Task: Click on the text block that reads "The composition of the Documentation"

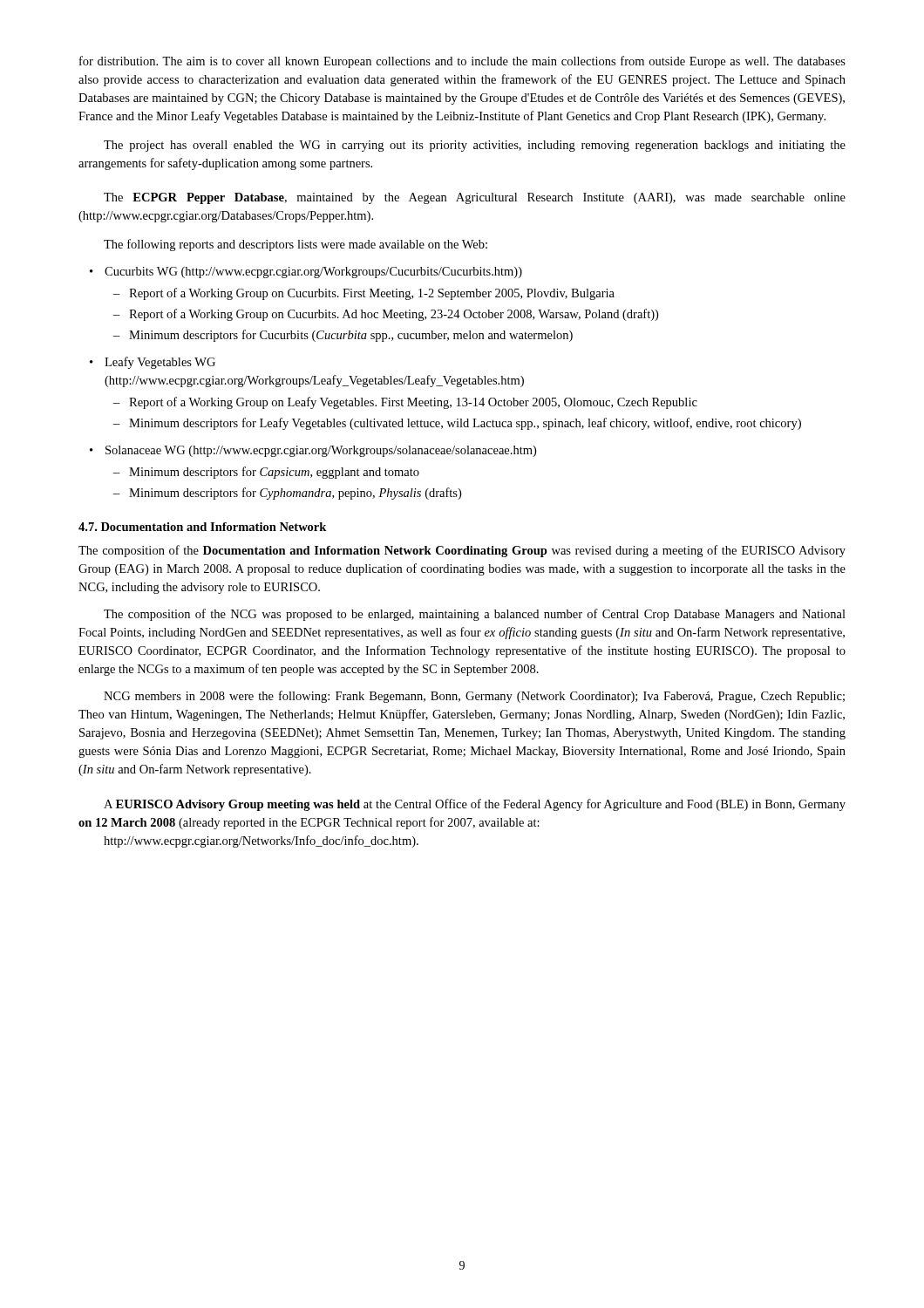Action: pyautogui.click(x=462, y=569)
